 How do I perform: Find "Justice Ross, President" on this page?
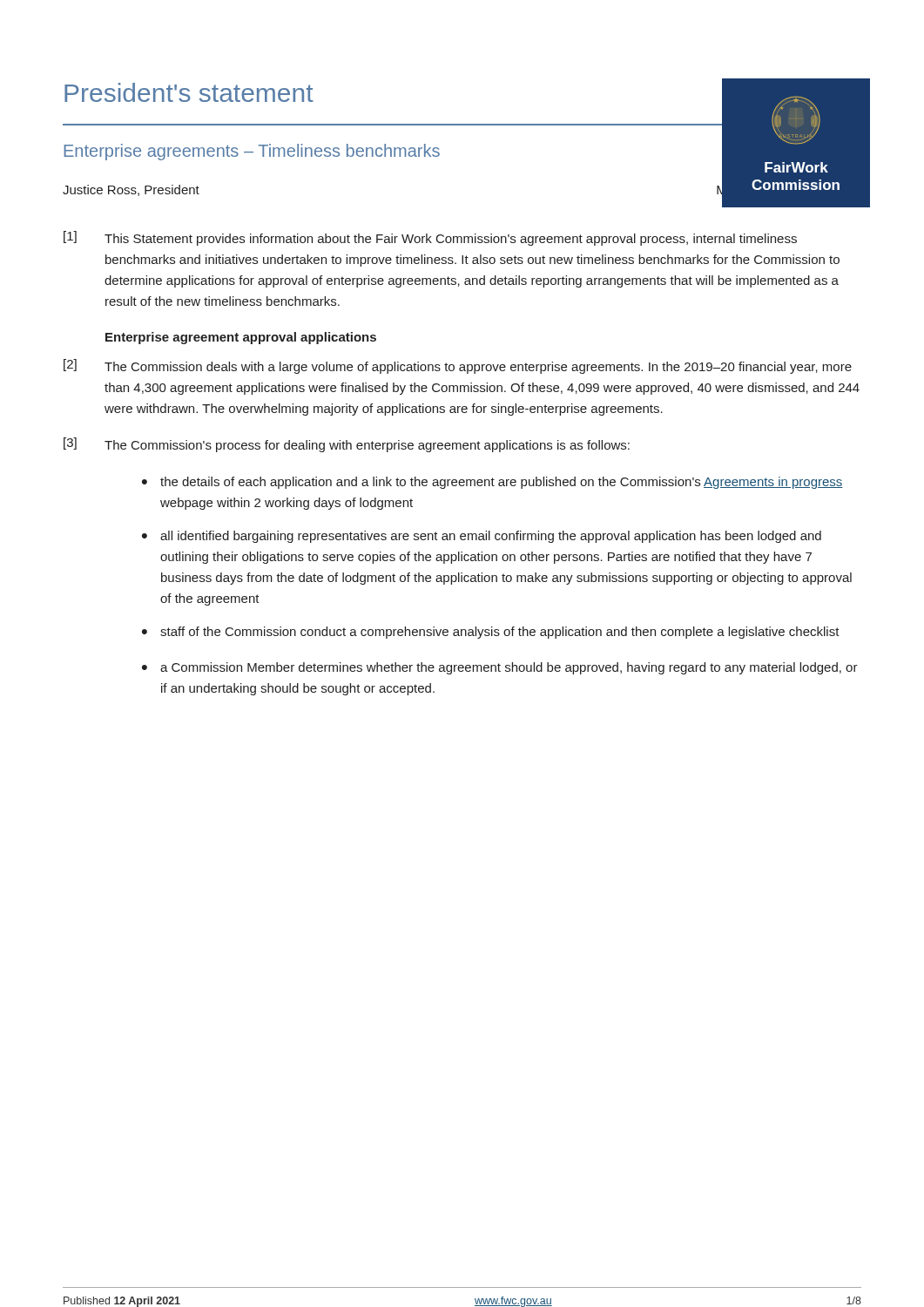(x=131, y=190)
